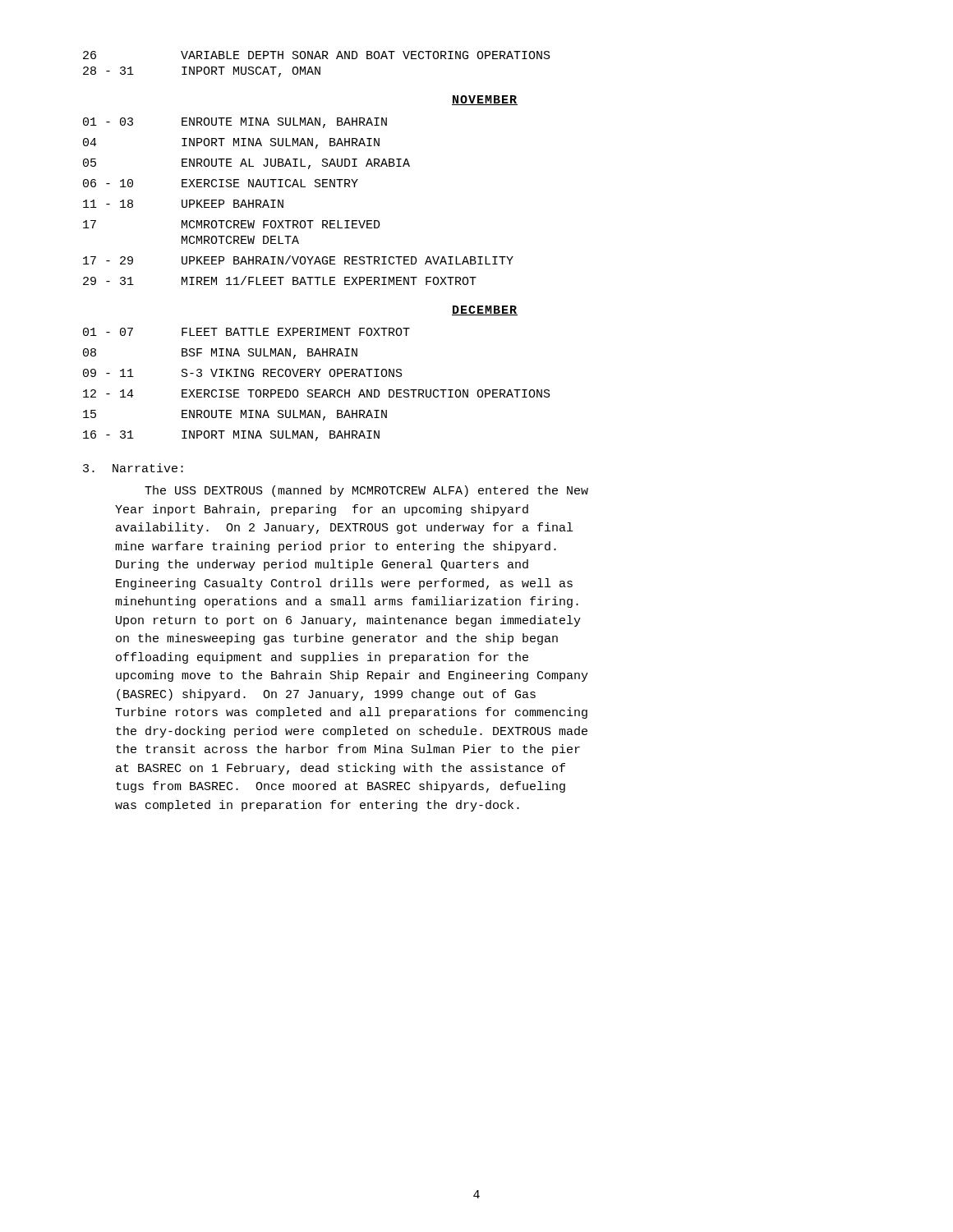Click on the list item that reads "08 BSF MINA SULMAN, BAHRAIN"
The width and height of the screenshot is (953, 1232).
220,354
